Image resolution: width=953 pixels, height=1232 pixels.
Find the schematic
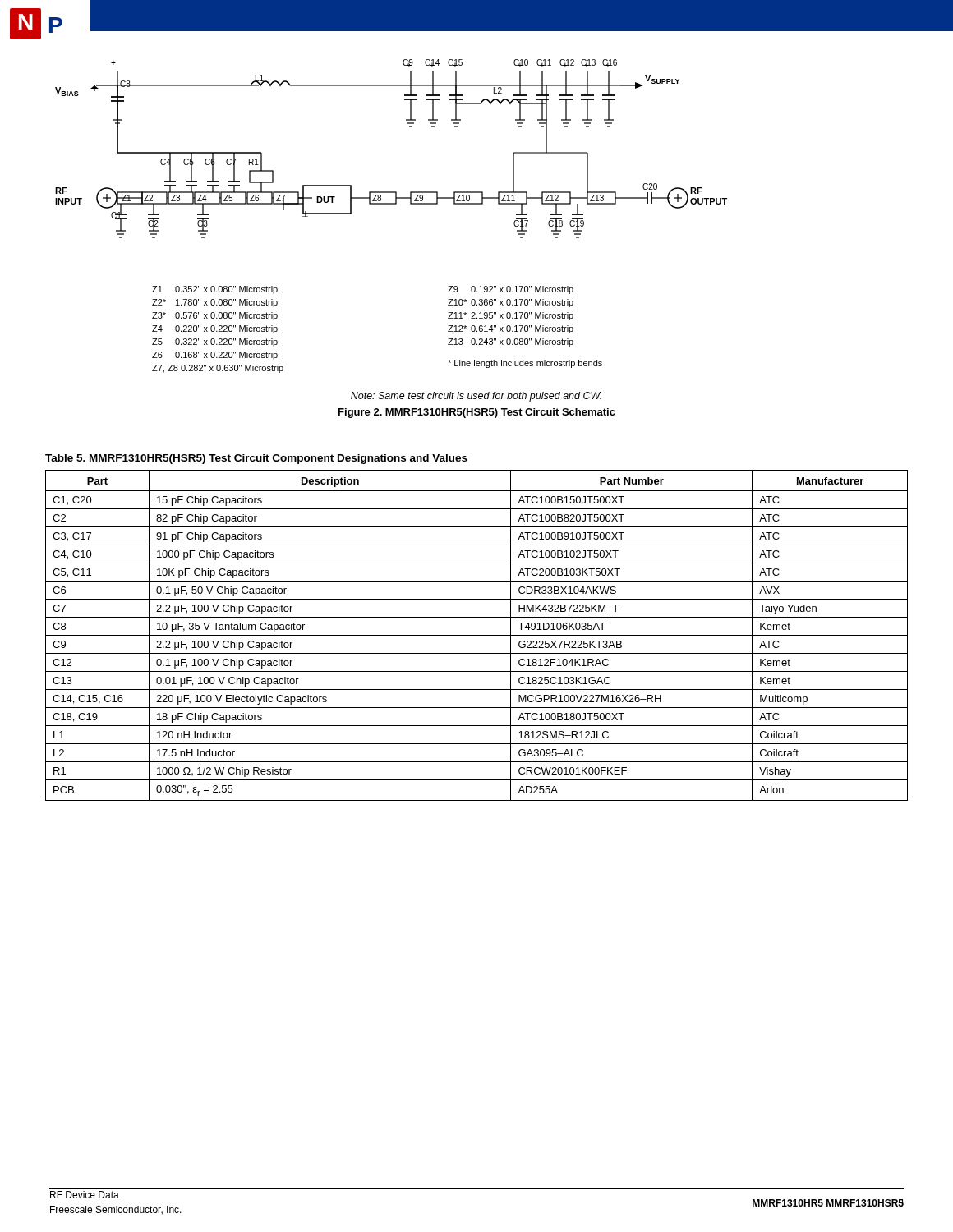click(476, 218)
